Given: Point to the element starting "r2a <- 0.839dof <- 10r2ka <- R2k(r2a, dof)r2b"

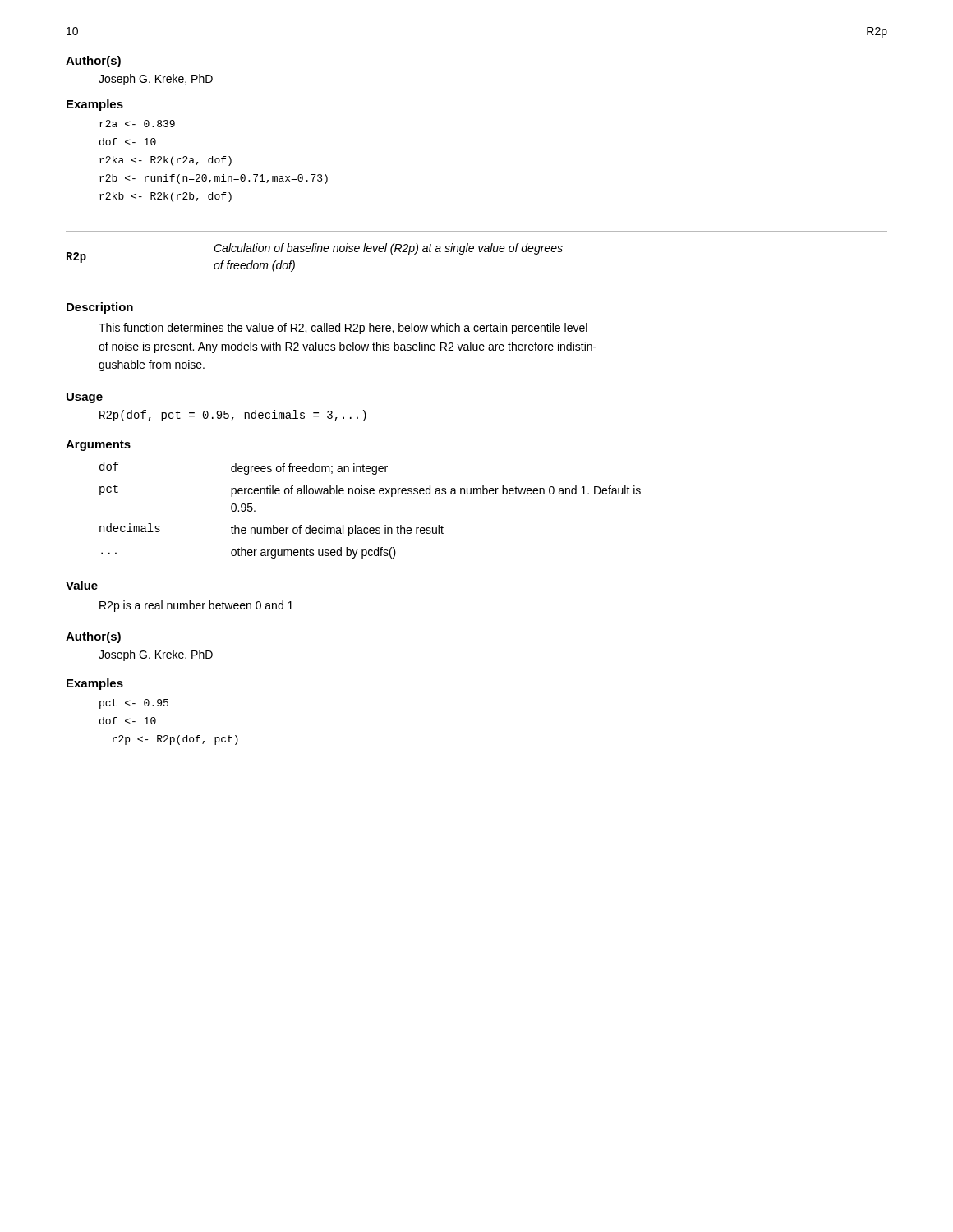Looking at the screenshot, I should [x=137, y=124].
